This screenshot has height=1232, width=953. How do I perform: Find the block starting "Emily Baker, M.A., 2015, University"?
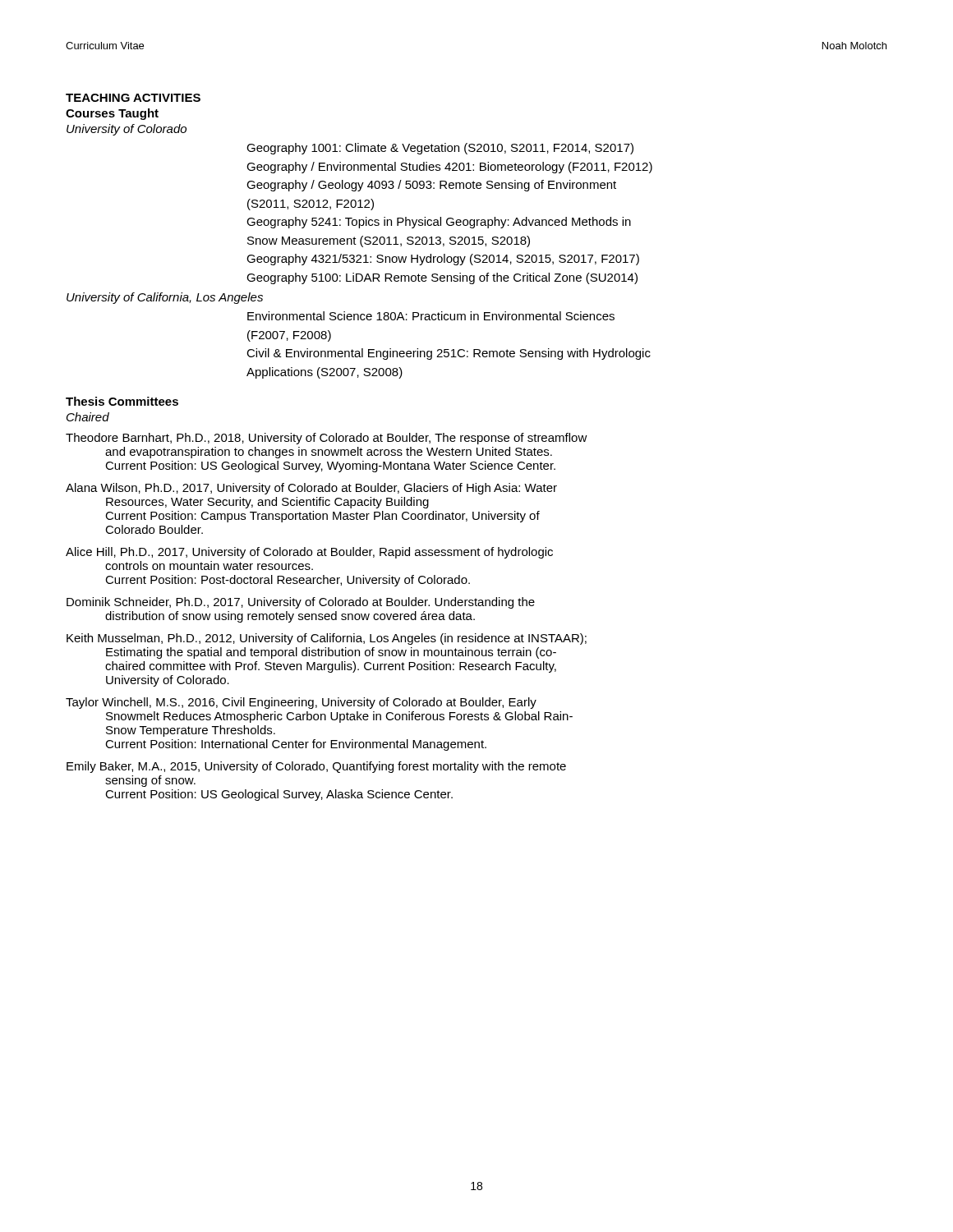476,780
